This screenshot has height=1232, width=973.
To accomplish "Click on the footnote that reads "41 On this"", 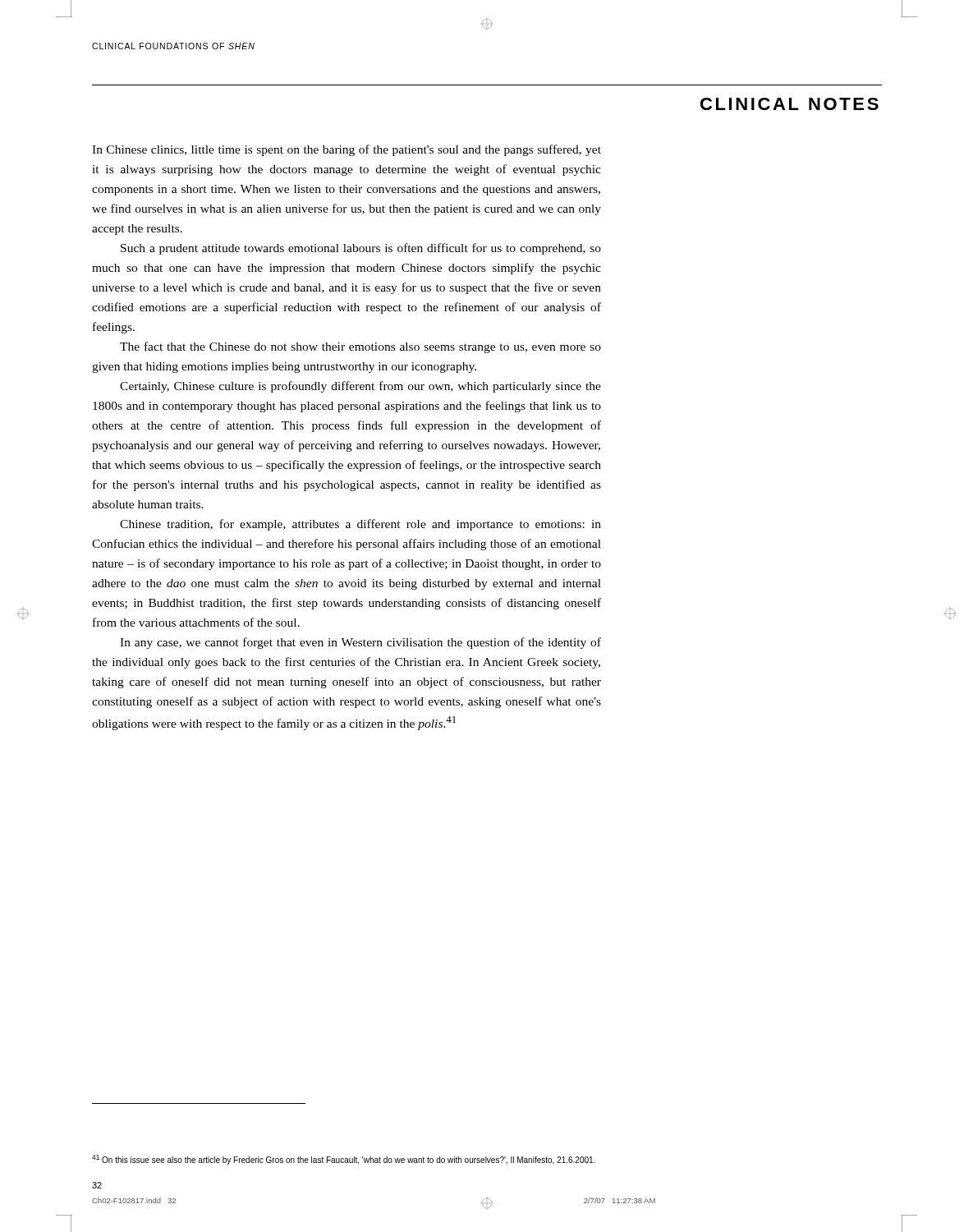I will [344, 1159].
